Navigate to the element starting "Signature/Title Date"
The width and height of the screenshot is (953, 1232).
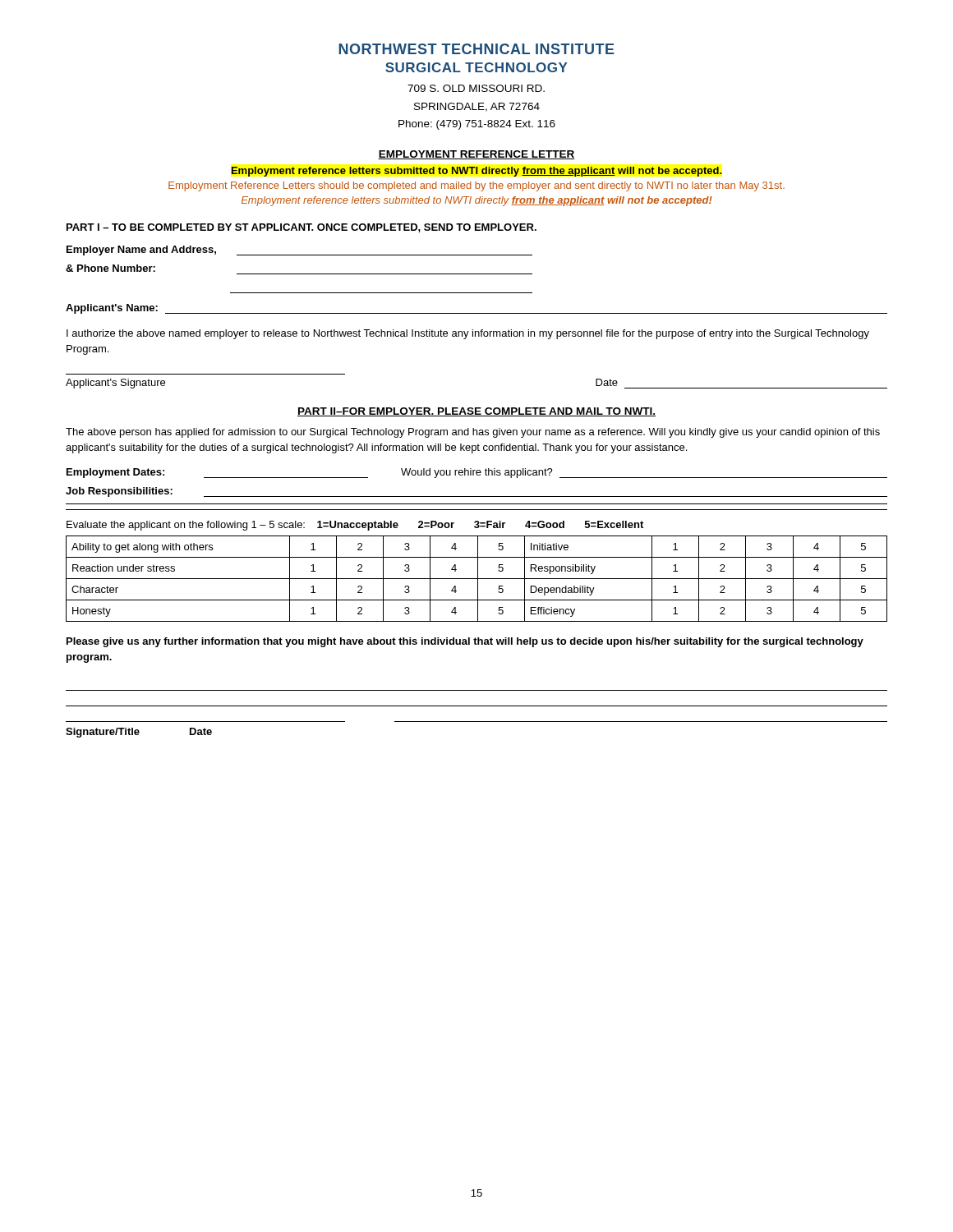[x=476, y=729]
